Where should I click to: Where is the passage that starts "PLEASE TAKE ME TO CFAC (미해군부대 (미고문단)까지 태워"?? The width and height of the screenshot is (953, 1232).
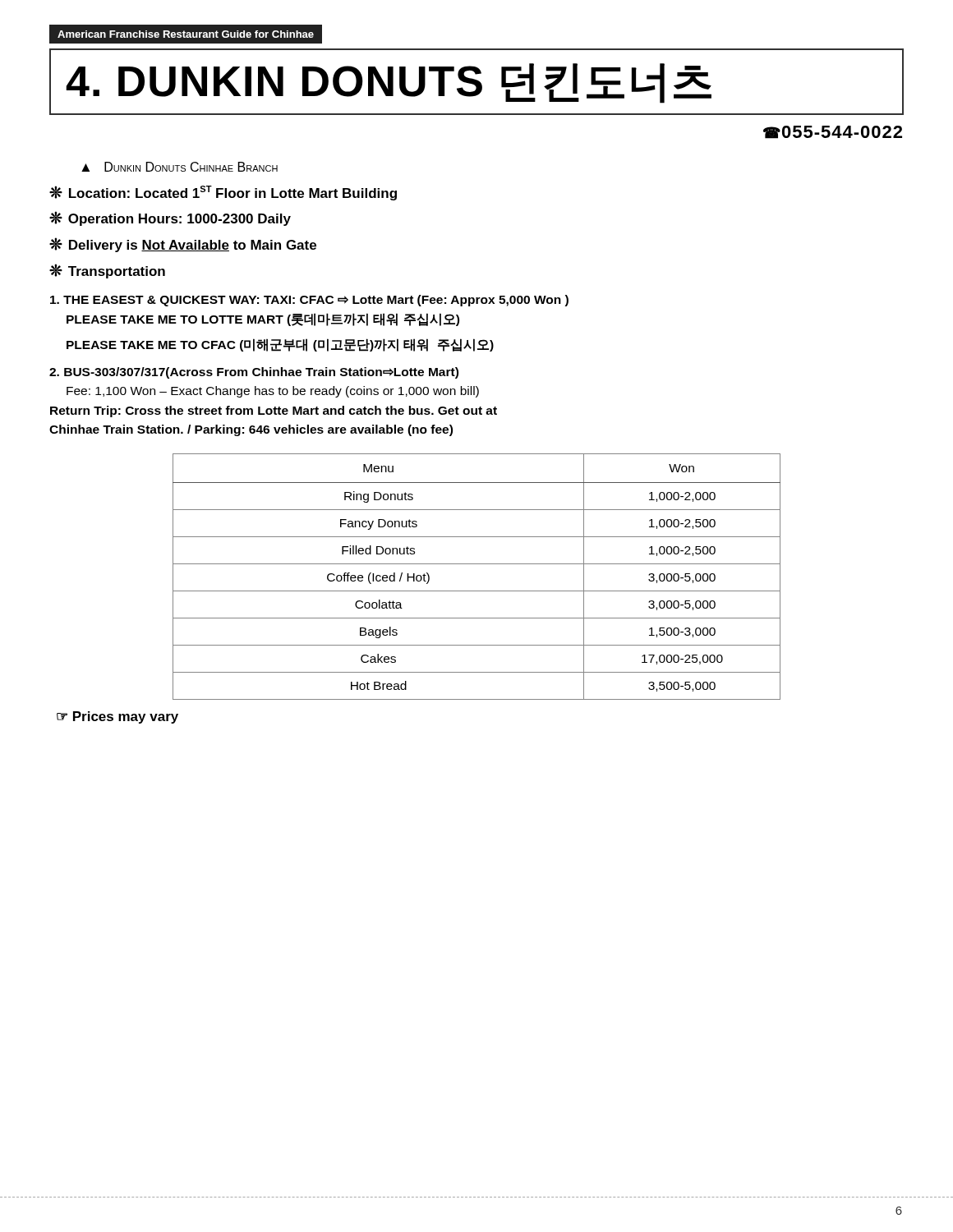click(x=485, y=345)
